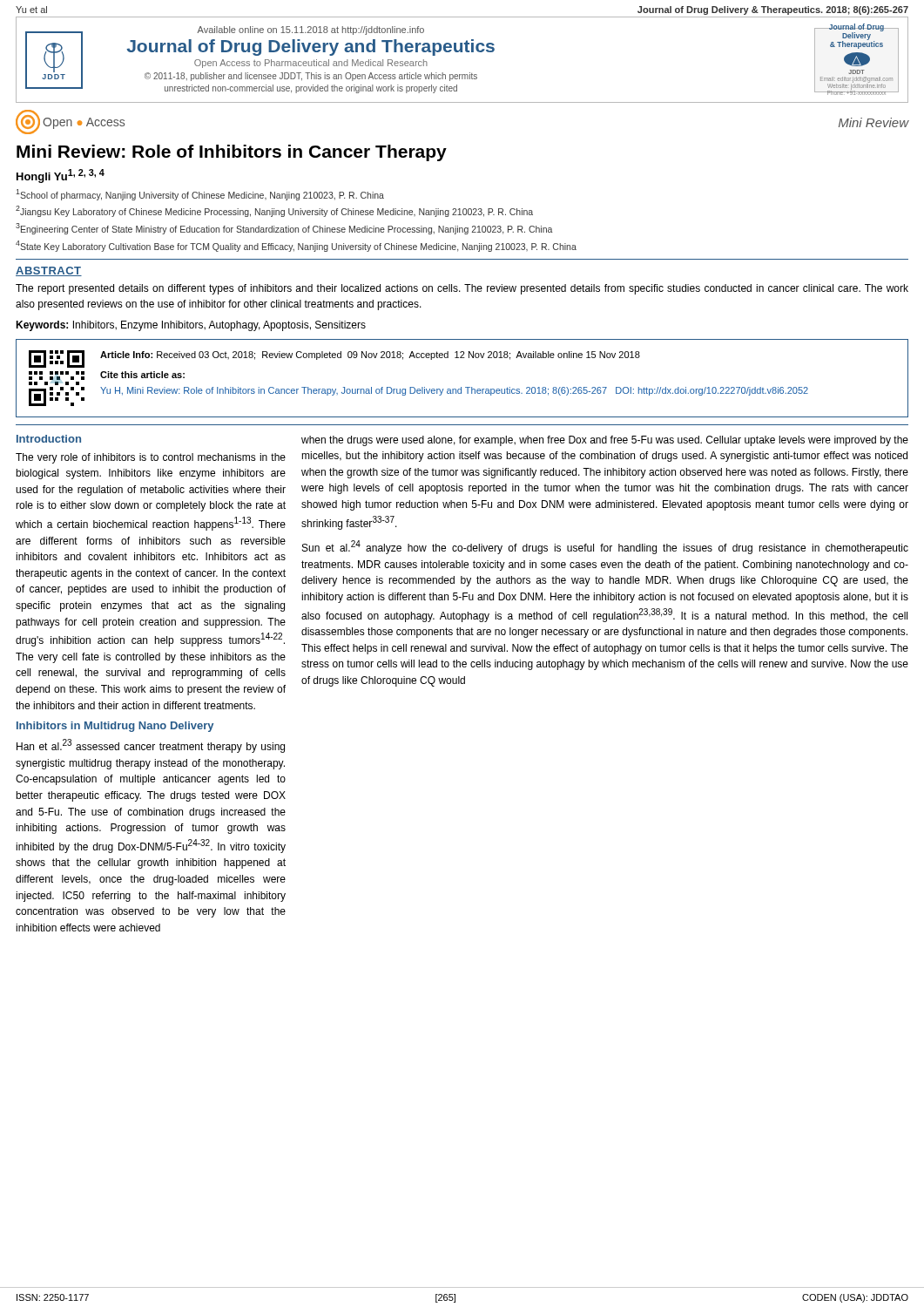Select the section header containing "Inhibitors in Multidrug Nano"

[115, 726]
